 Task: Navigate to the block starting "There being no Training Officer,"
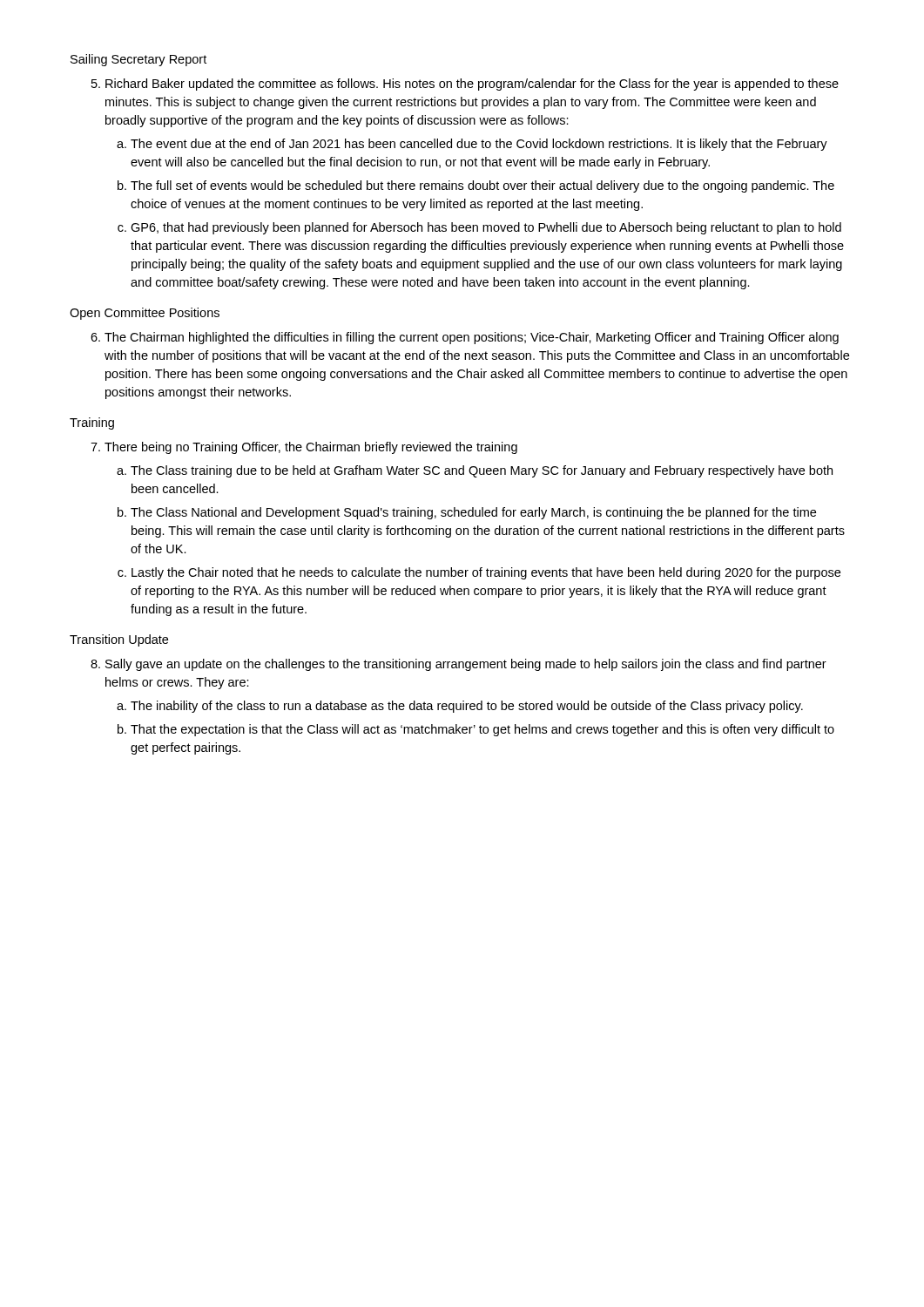click(x=462, y=529)
